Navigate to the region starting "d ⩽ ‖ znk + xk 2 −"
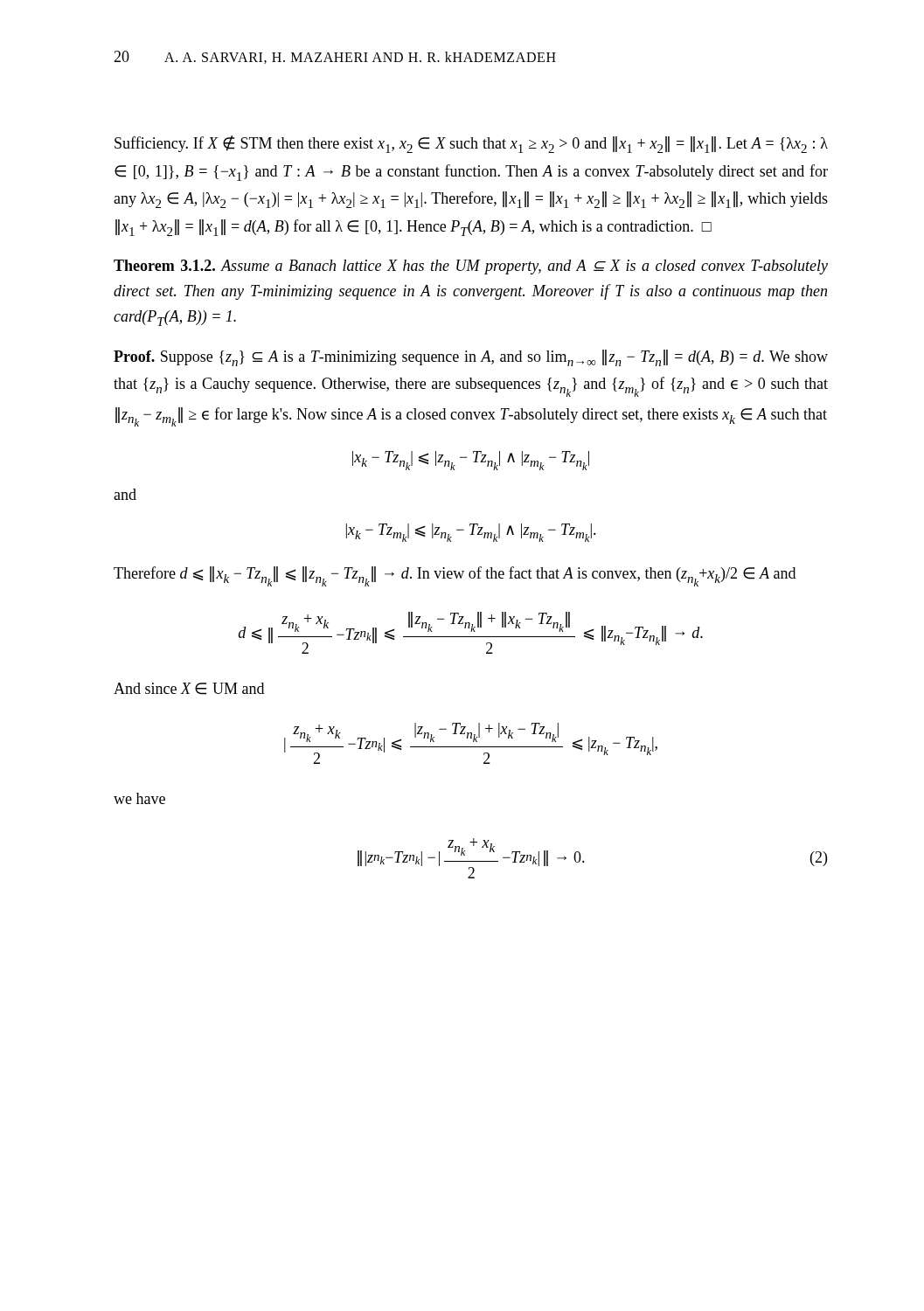924x1311 pixels. pos(471,634)
